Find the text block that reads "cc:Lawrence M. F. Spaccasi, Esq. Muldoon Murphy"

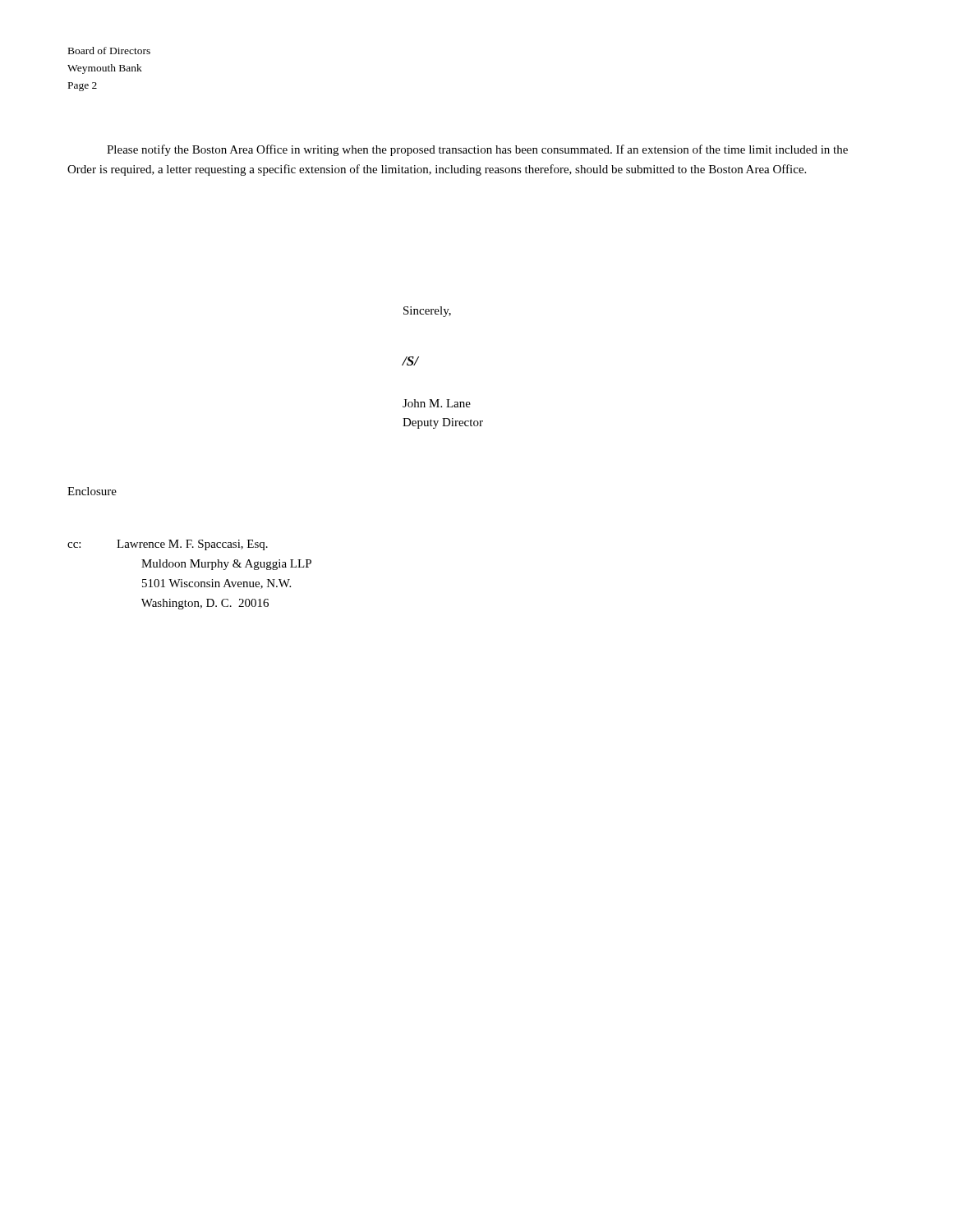[x=190, y=573]
